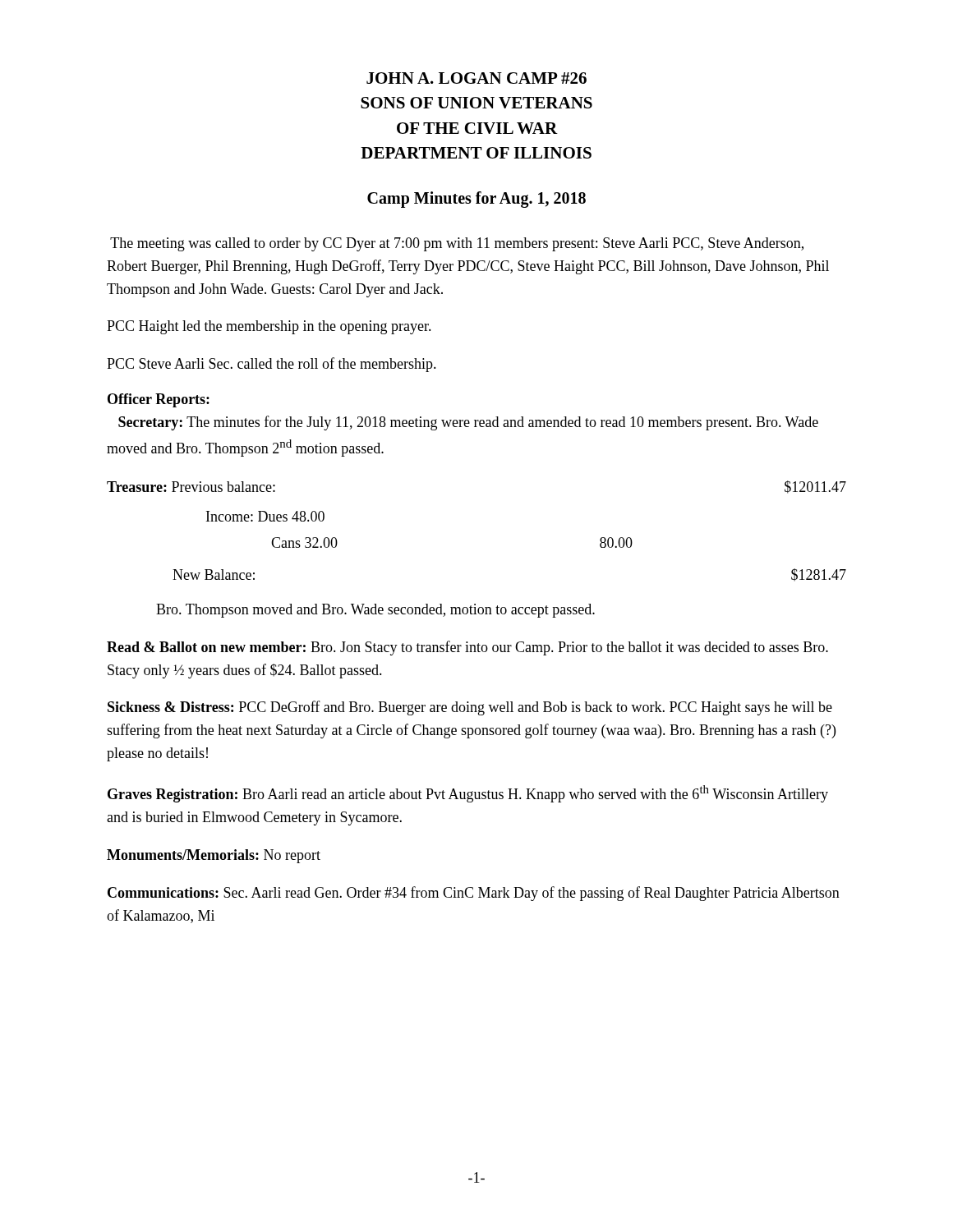Click the passage that begins "Secretary: The minutes for"
This screenshot has width=953, height=1232.
pos(463,435)
